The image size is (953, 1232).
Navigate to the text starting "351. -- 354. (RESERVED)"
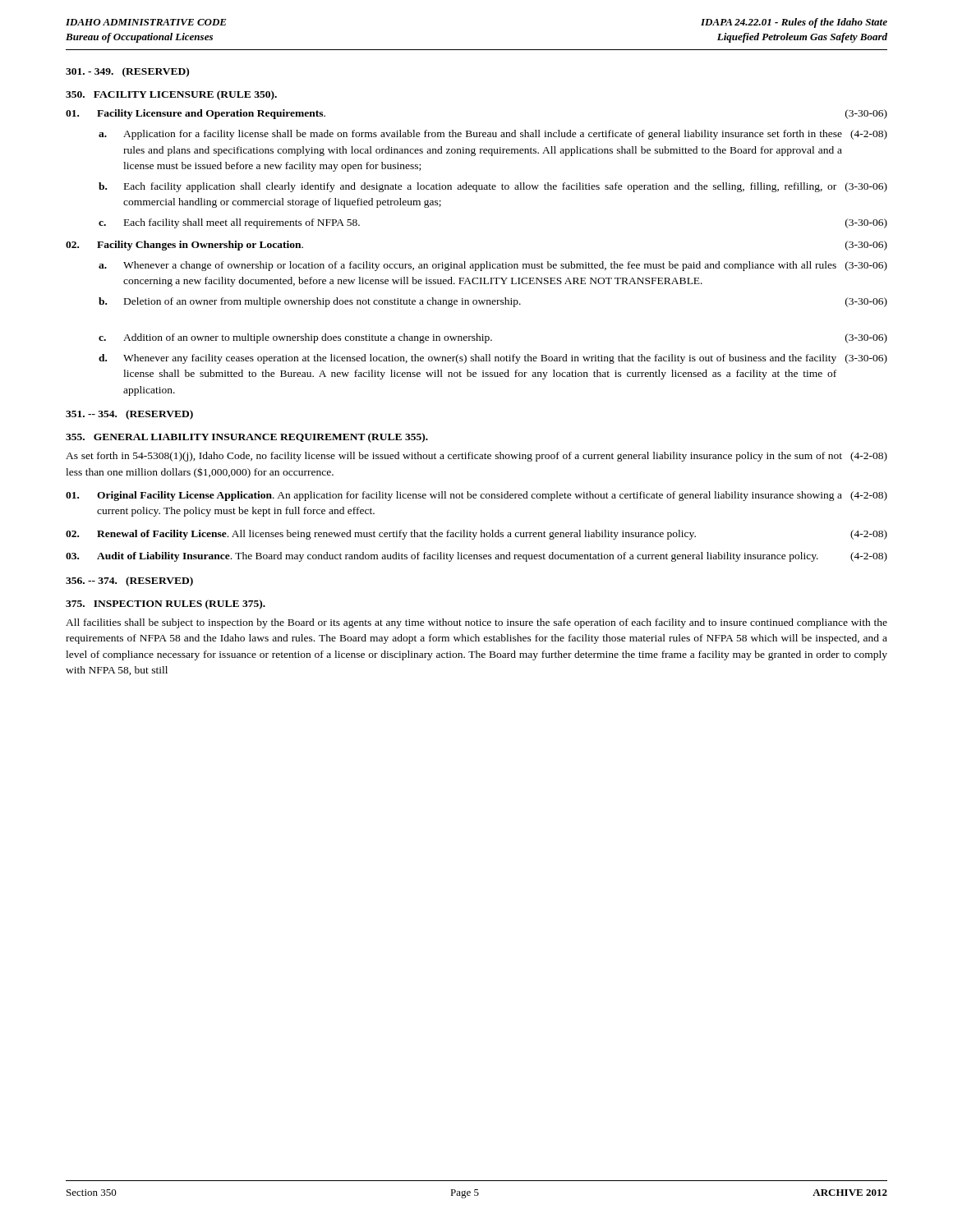[129, 415]
